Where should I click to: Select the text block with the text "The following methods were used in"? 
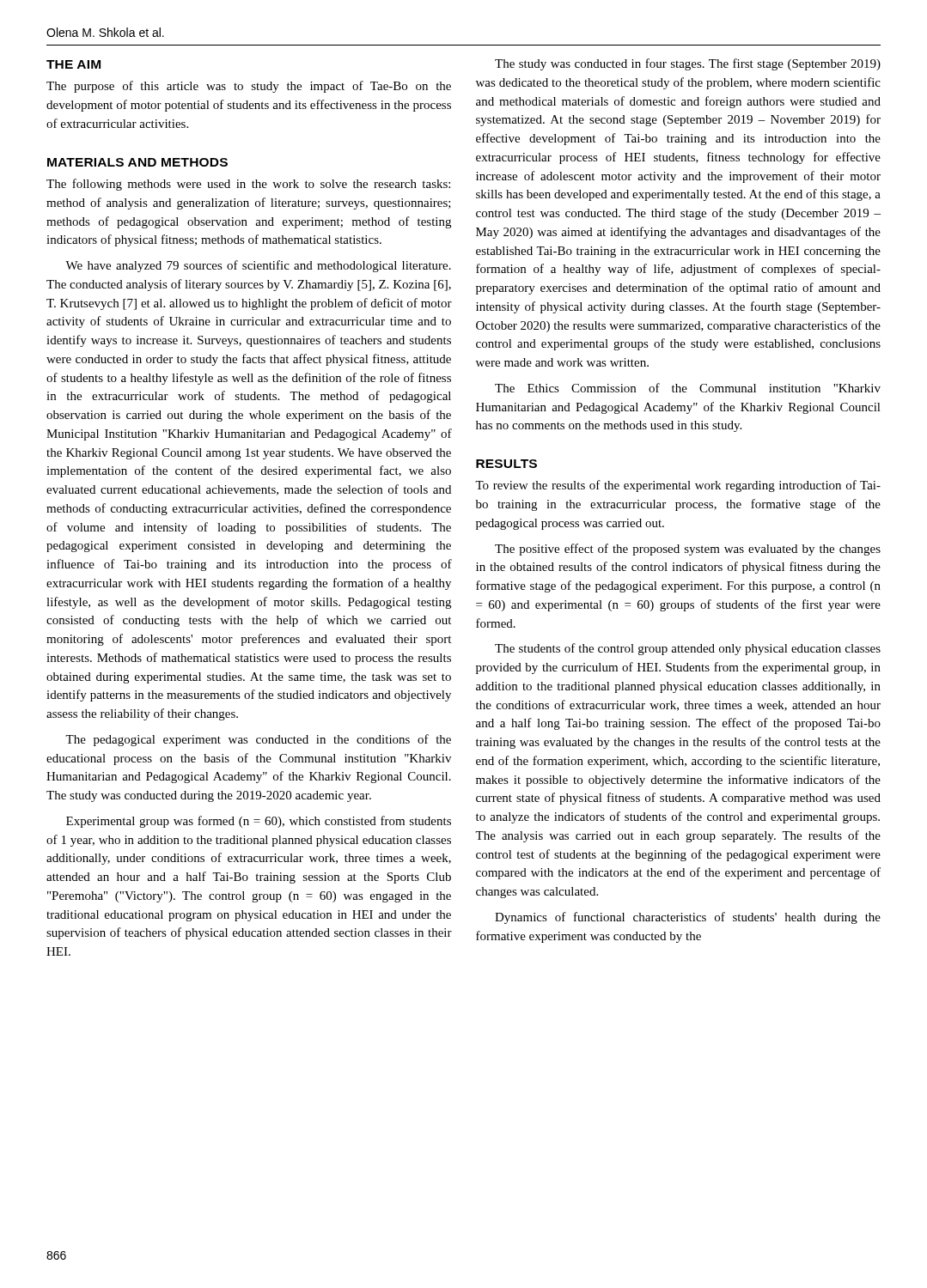249,568
